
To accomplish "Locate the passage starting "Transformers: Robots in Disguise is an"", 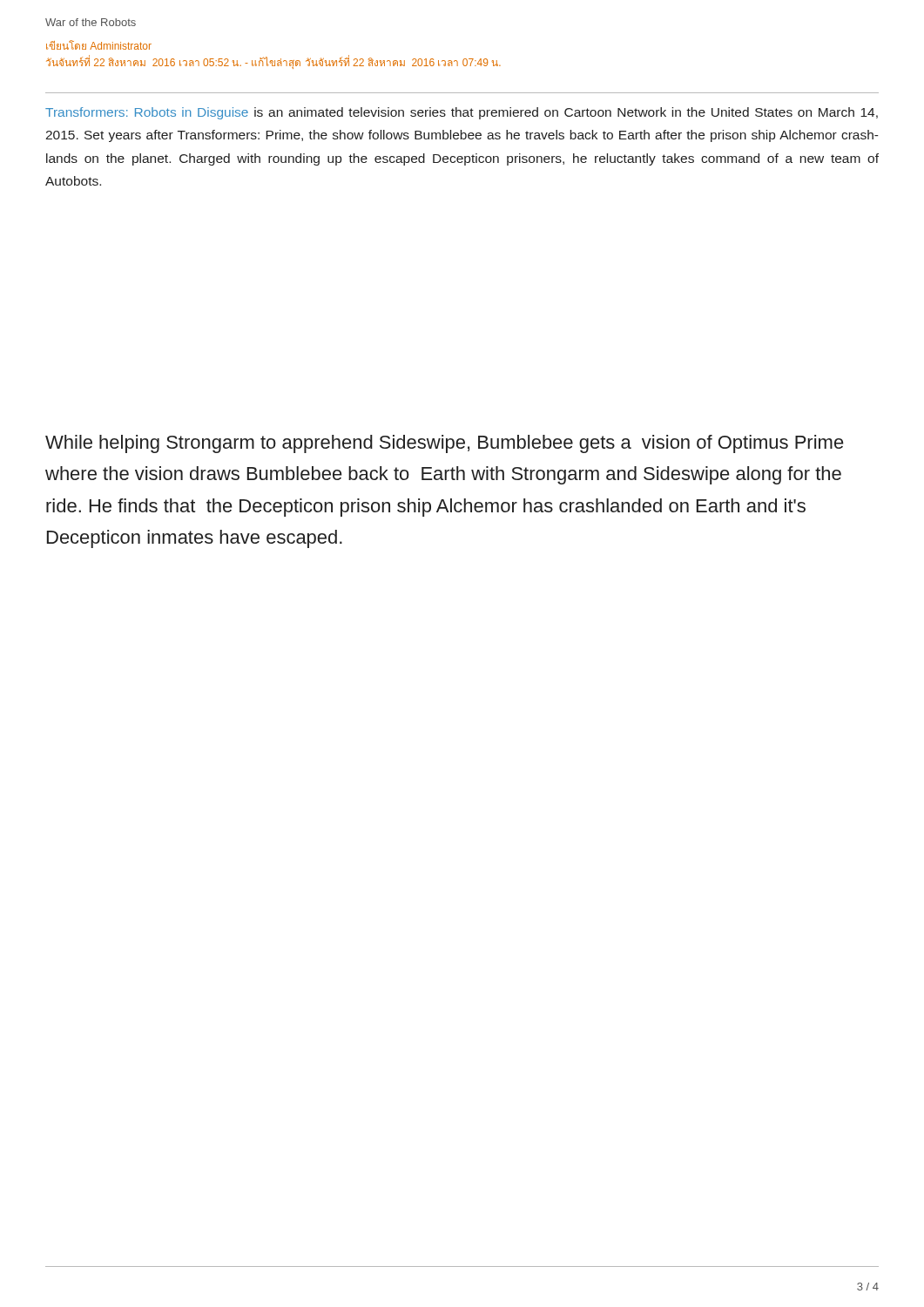I will tap(462, 146).
